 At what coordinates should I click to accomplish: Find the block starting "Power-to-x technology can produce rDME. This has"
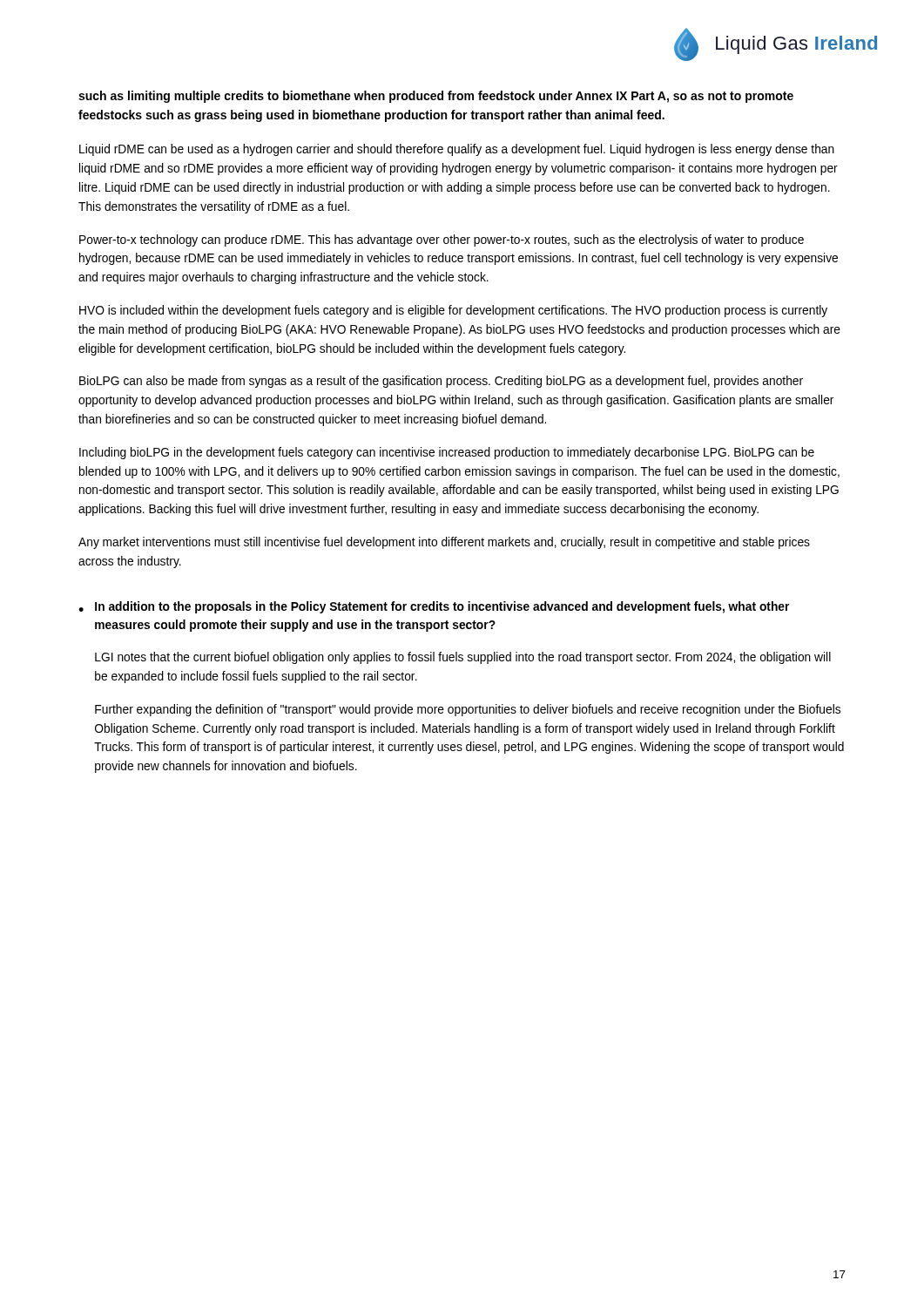point(458,259)
